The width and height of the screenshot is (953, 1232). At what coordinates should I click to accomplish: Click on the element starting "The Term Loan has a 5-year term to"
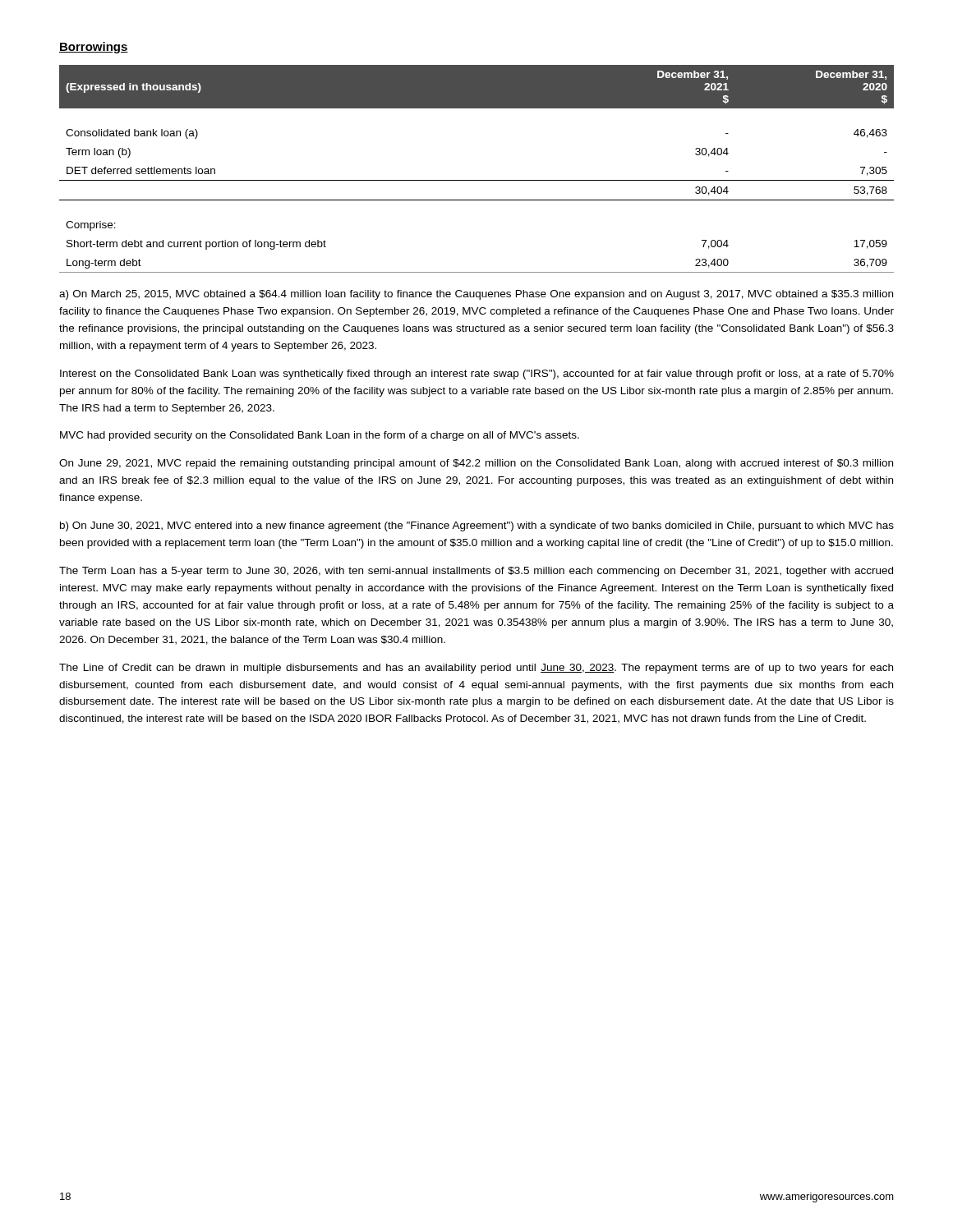(476, 605)
